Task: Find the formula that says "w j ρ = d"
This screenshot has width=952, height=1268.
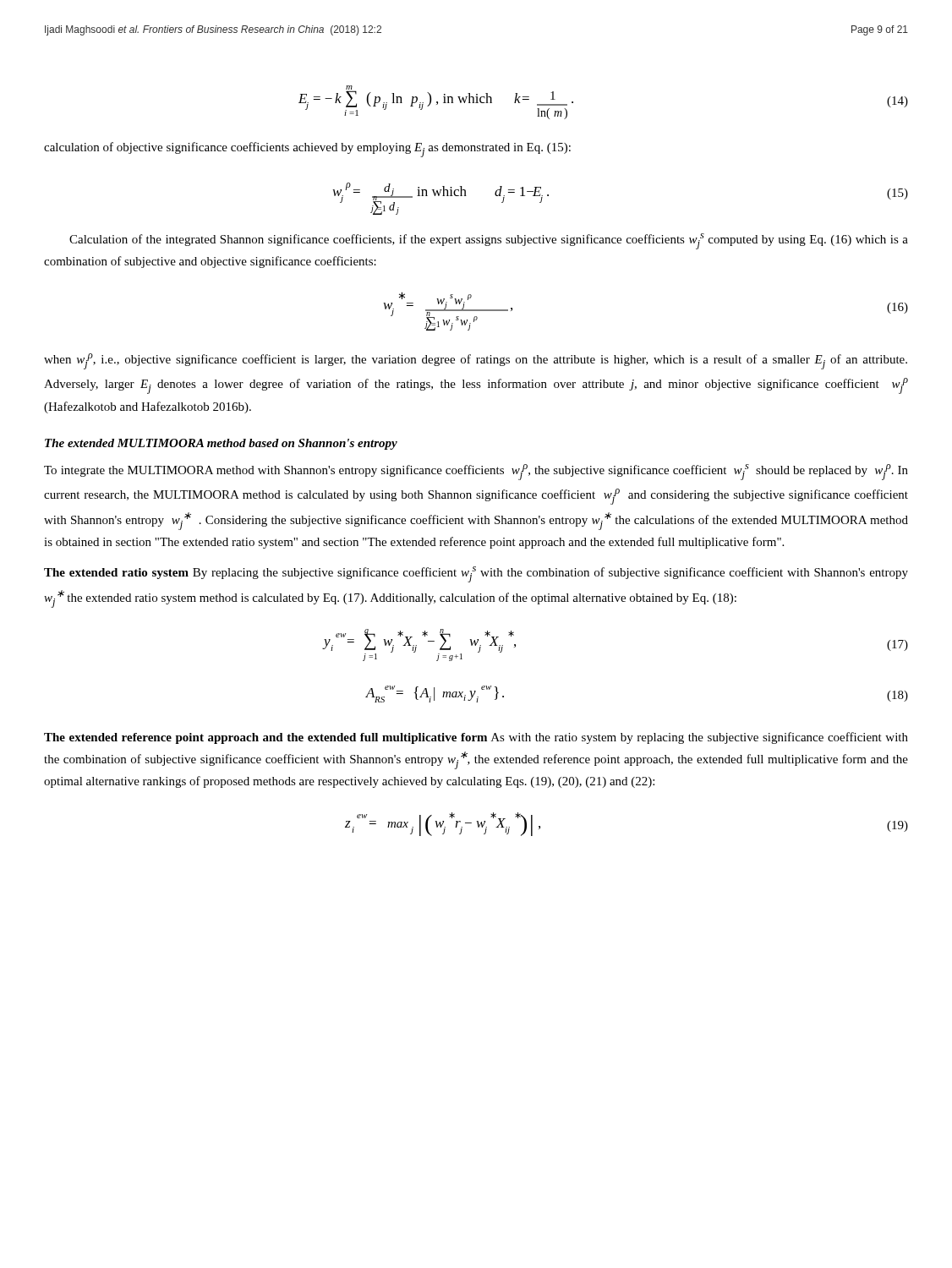Action: coord(476,194)
